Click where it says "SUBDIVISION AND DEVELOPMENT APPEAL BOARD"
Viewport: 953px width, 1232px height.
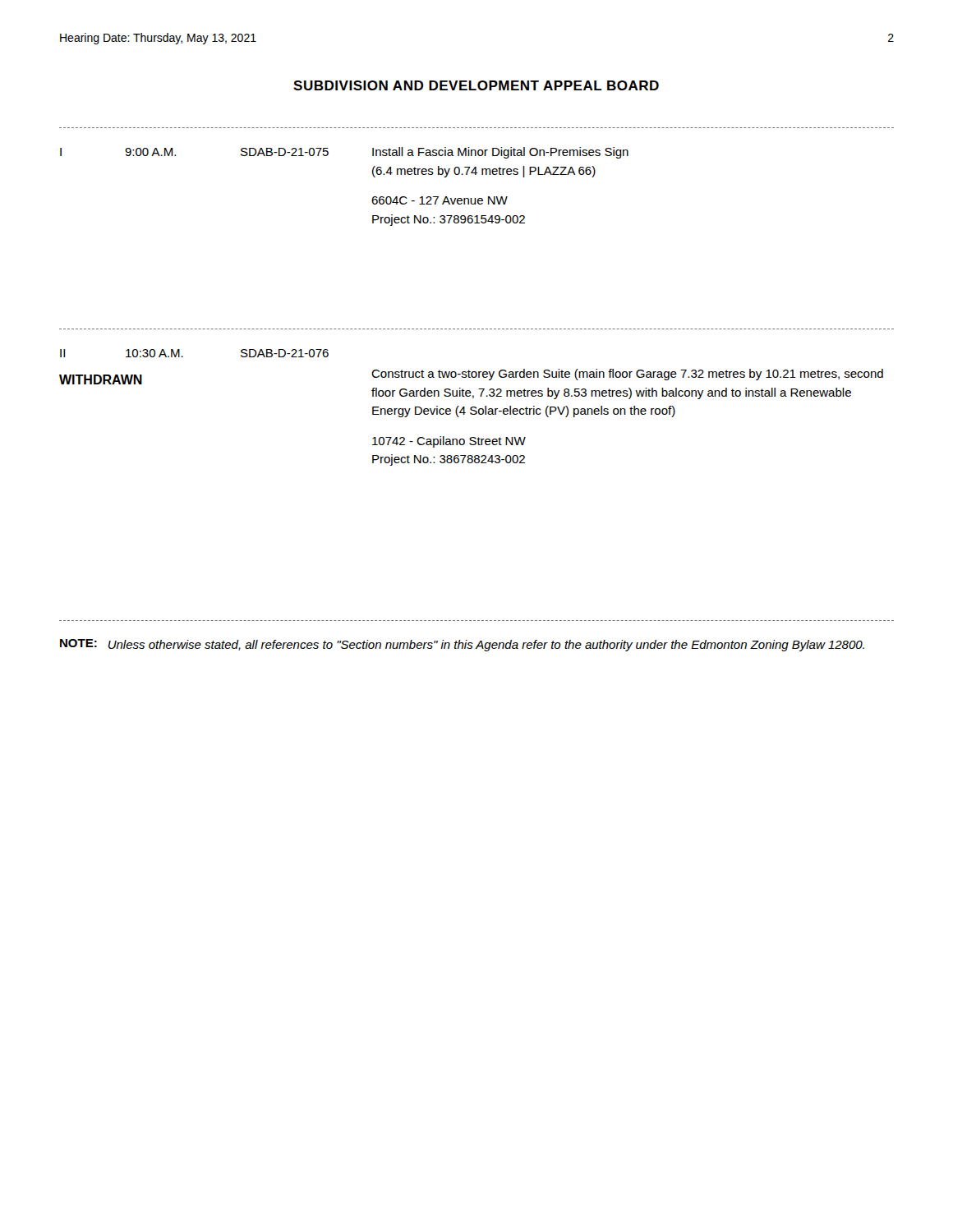click(476, 86)
